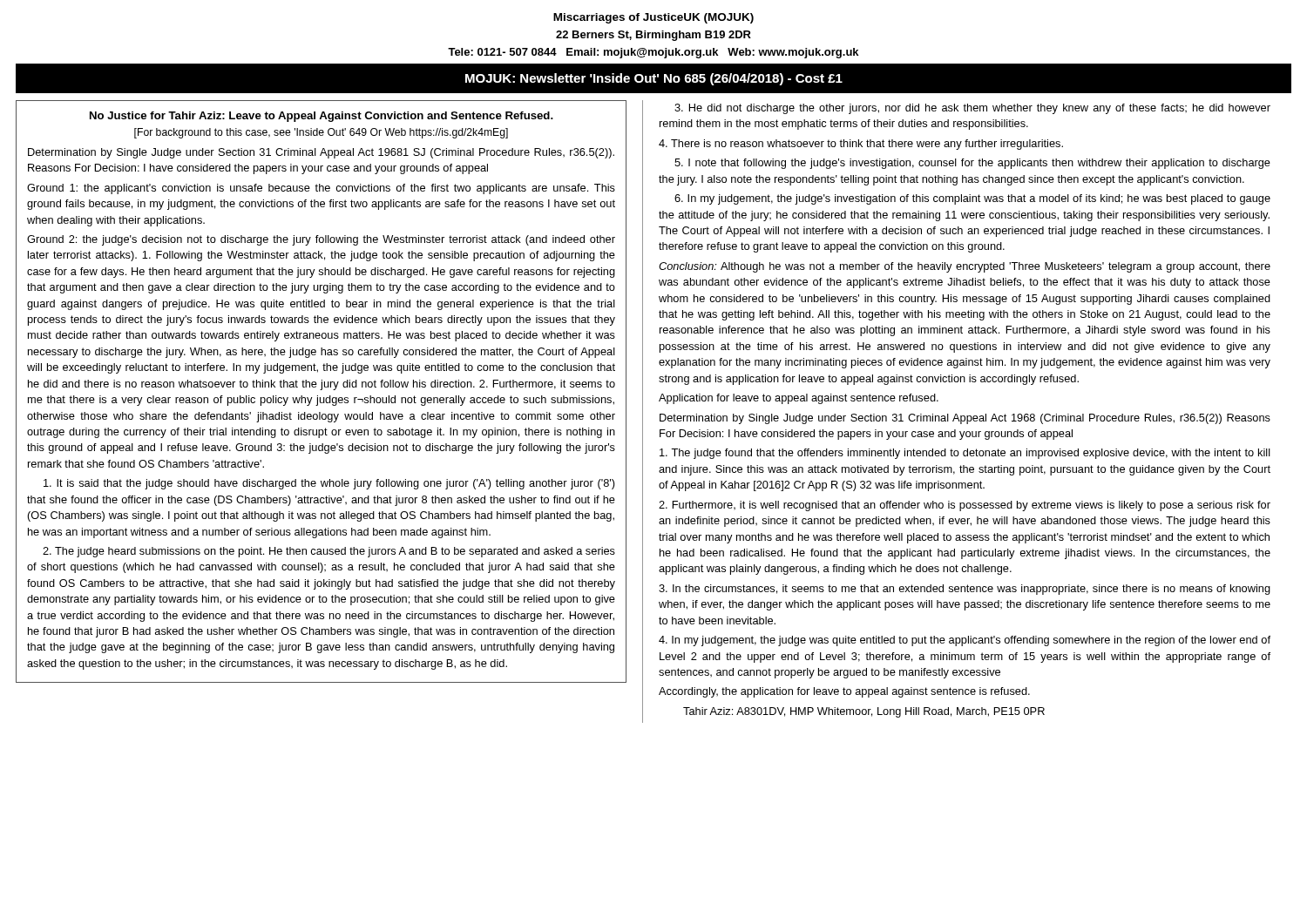Locate the text block that says "He did not discharge the other jurors,"
Screen dimensions: 924x1307
pyautogui.click(x=965, y=410)
